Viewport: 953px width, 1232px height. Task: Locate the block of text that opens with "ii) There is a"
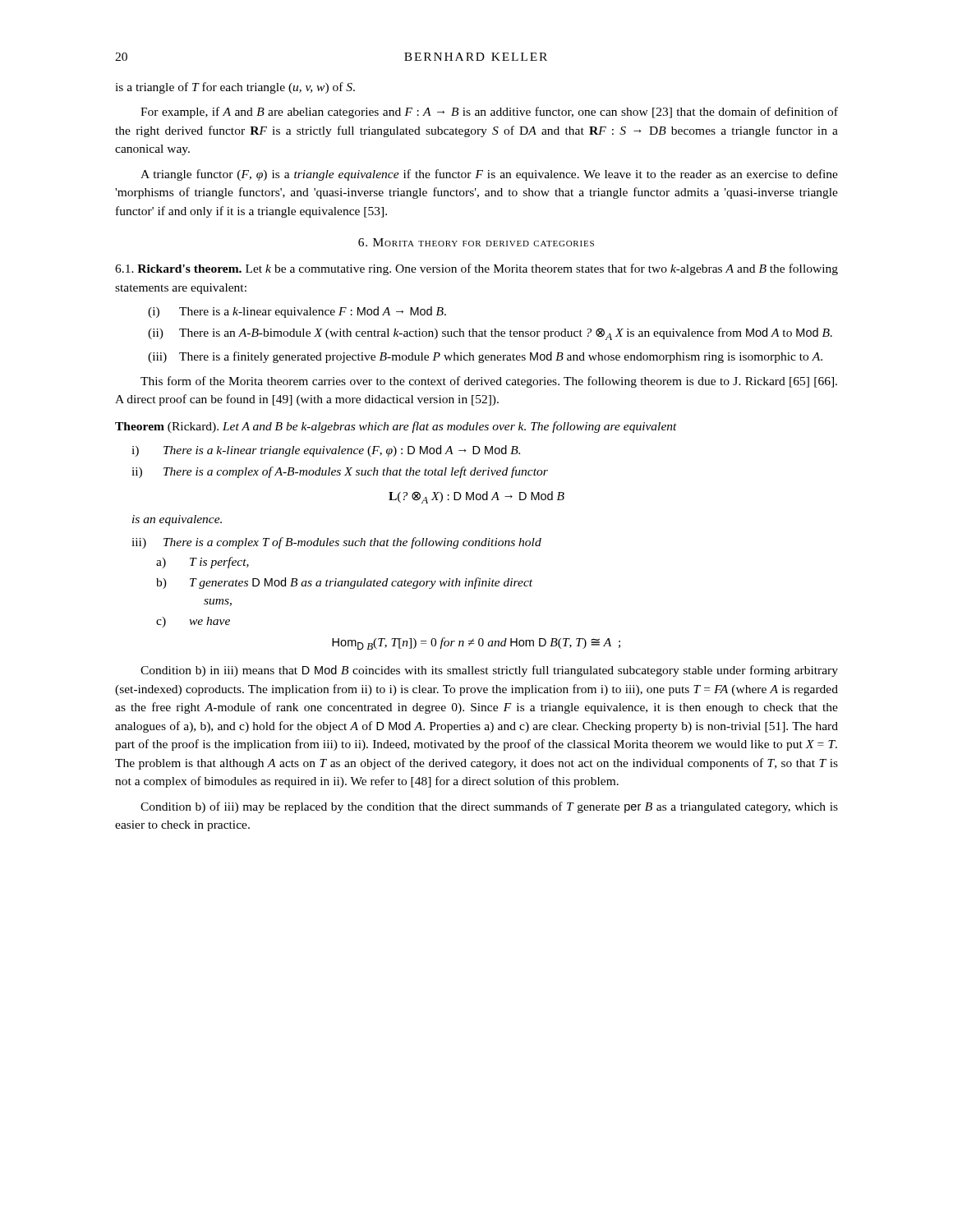[x=476, y=471]
